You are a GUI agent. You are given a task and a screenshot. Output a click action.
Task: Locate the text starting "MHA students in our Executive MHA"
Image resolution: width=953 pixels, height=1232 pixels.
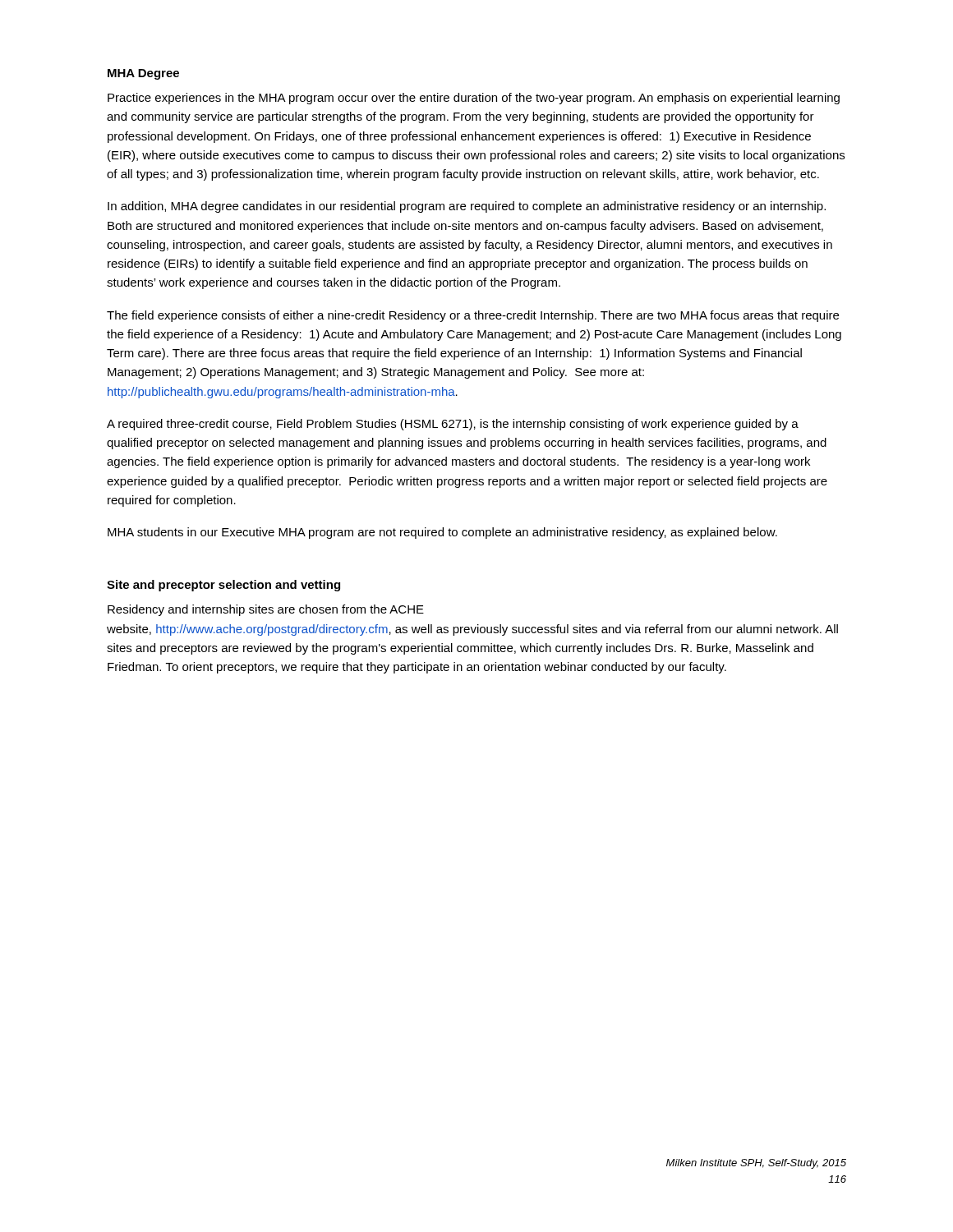442,532
